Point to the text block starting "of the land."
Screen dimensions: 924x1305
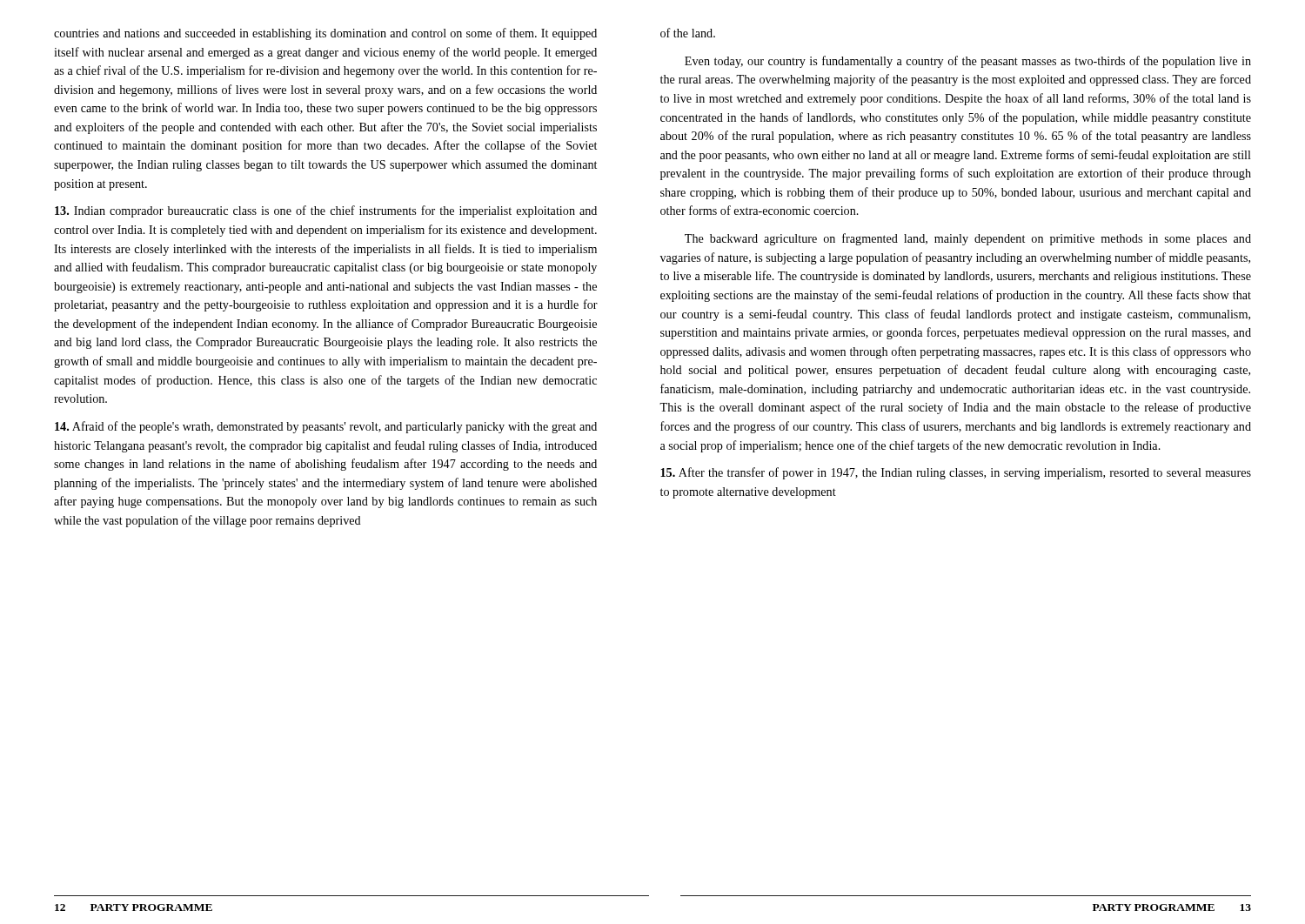click(688, 33)
